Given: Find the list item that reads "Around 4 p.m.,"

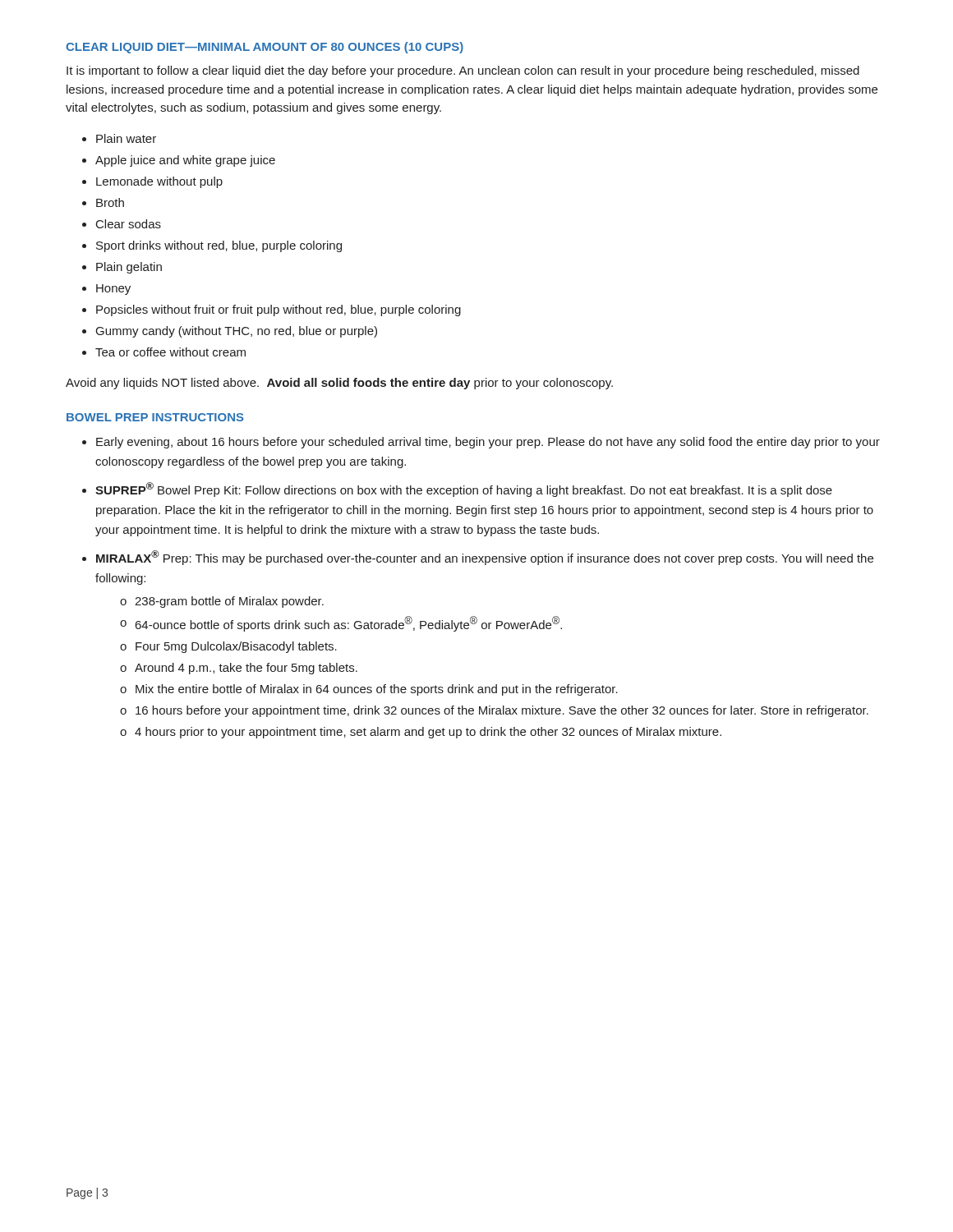Looking at the screenshot, I should 246,667.
